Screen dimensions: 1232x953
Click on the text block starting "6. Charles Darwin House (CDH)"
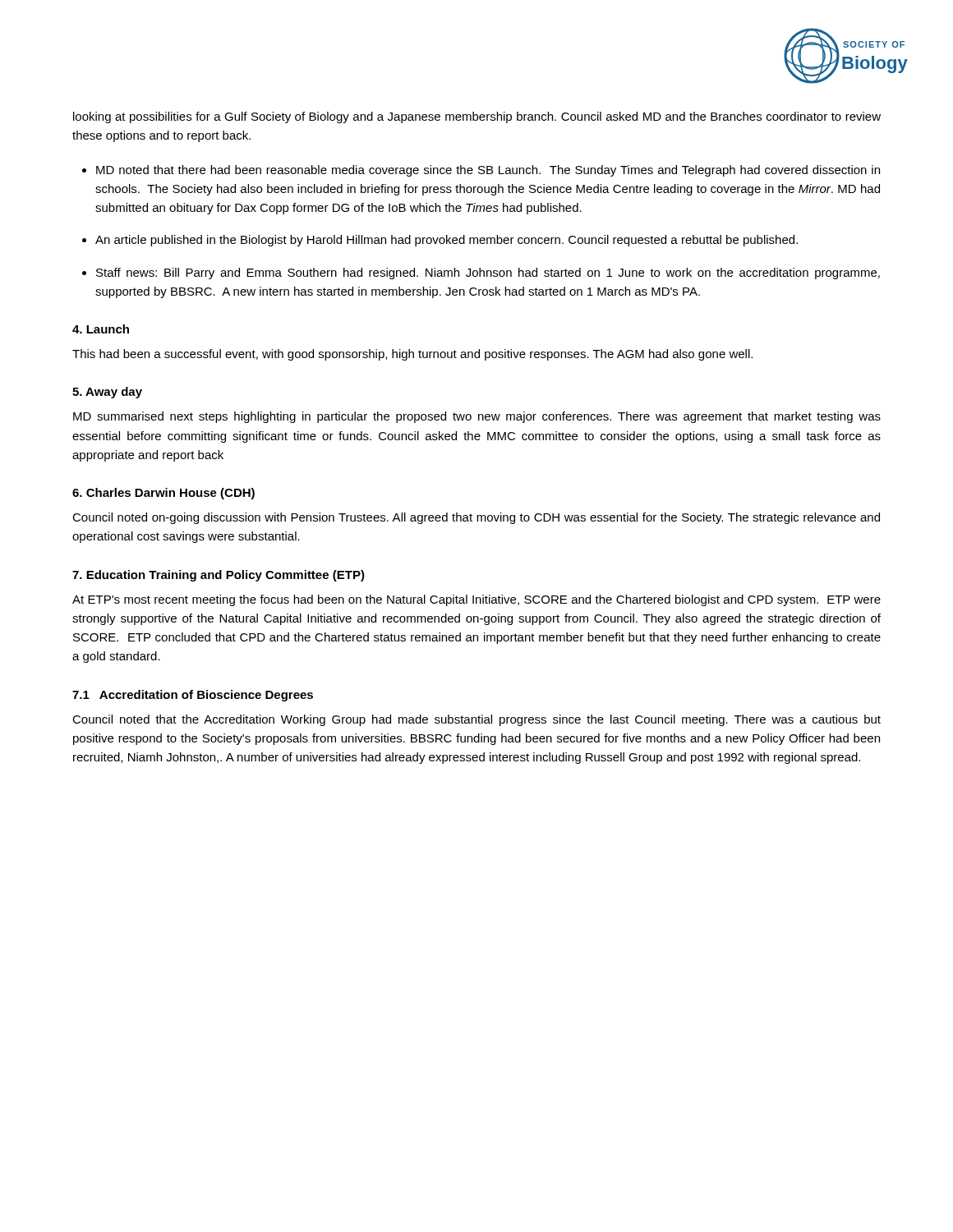pos(164,492)
